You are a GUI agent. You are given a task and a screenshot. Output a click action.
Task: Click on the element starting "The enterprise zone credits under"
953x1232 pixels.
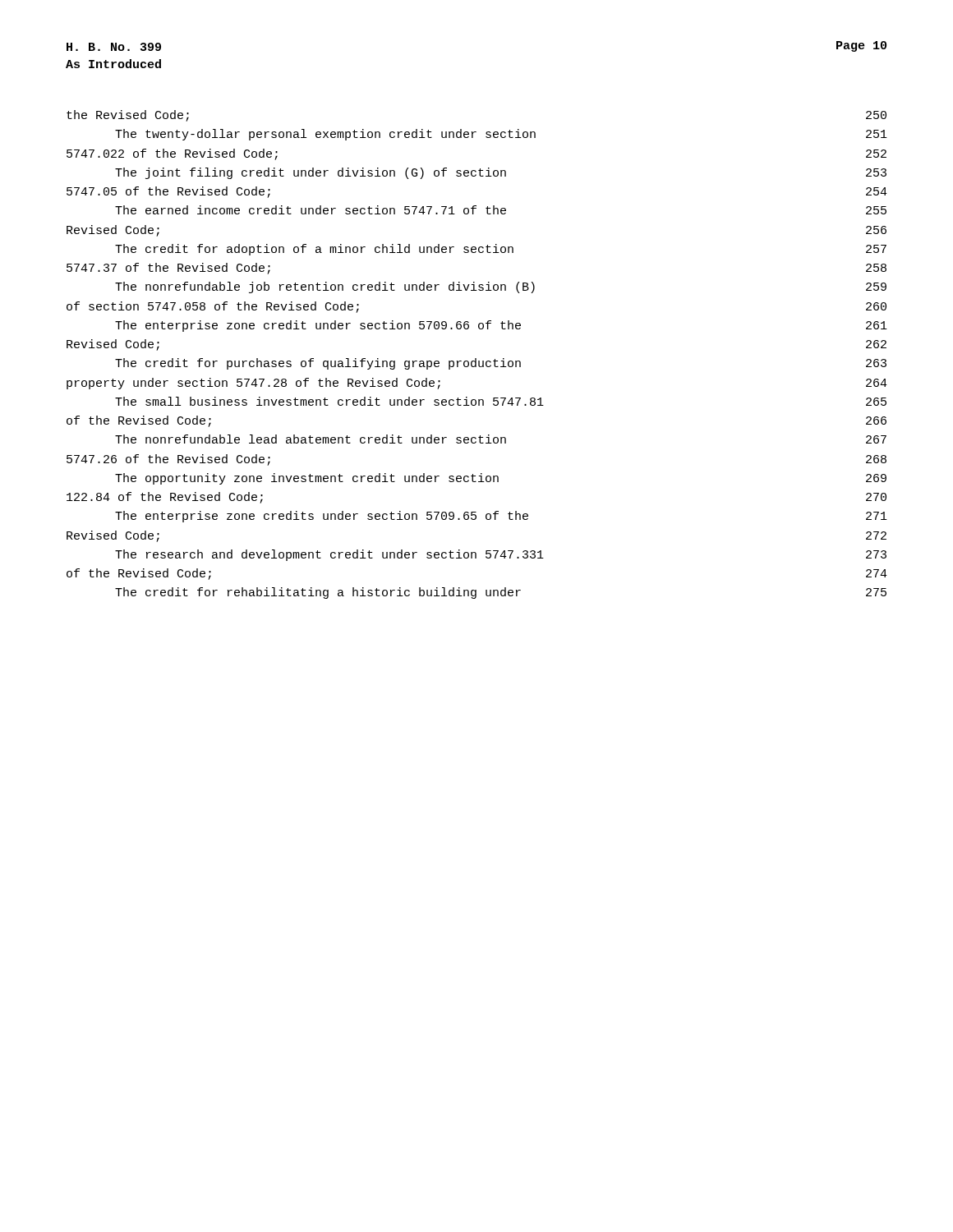pyautogui.click(x=476, y=517)
